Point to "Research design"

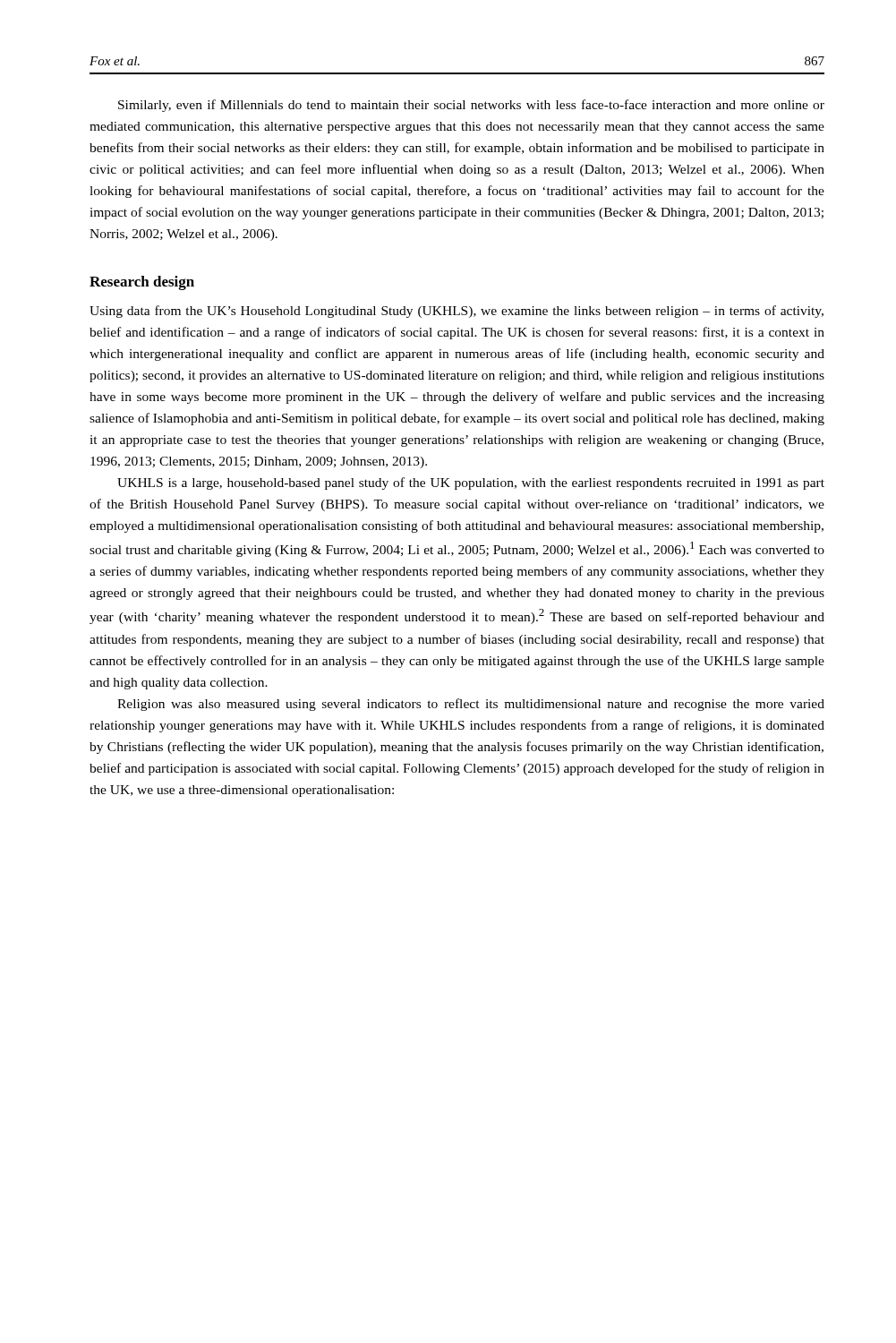[142, 282]
